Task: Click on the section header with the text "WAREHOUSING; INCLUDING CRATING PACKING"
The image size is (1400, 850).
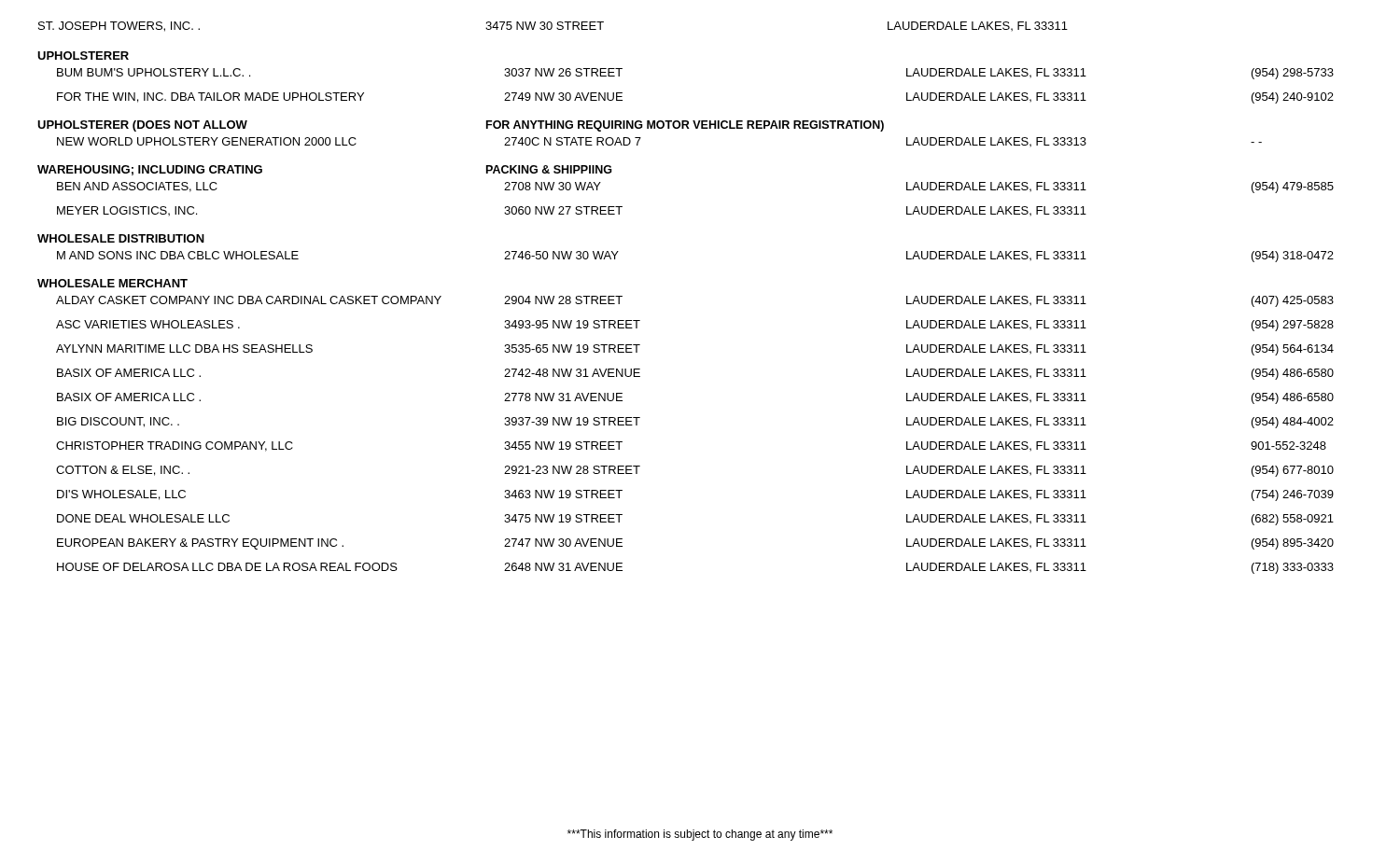Action: tap(145, 170)
